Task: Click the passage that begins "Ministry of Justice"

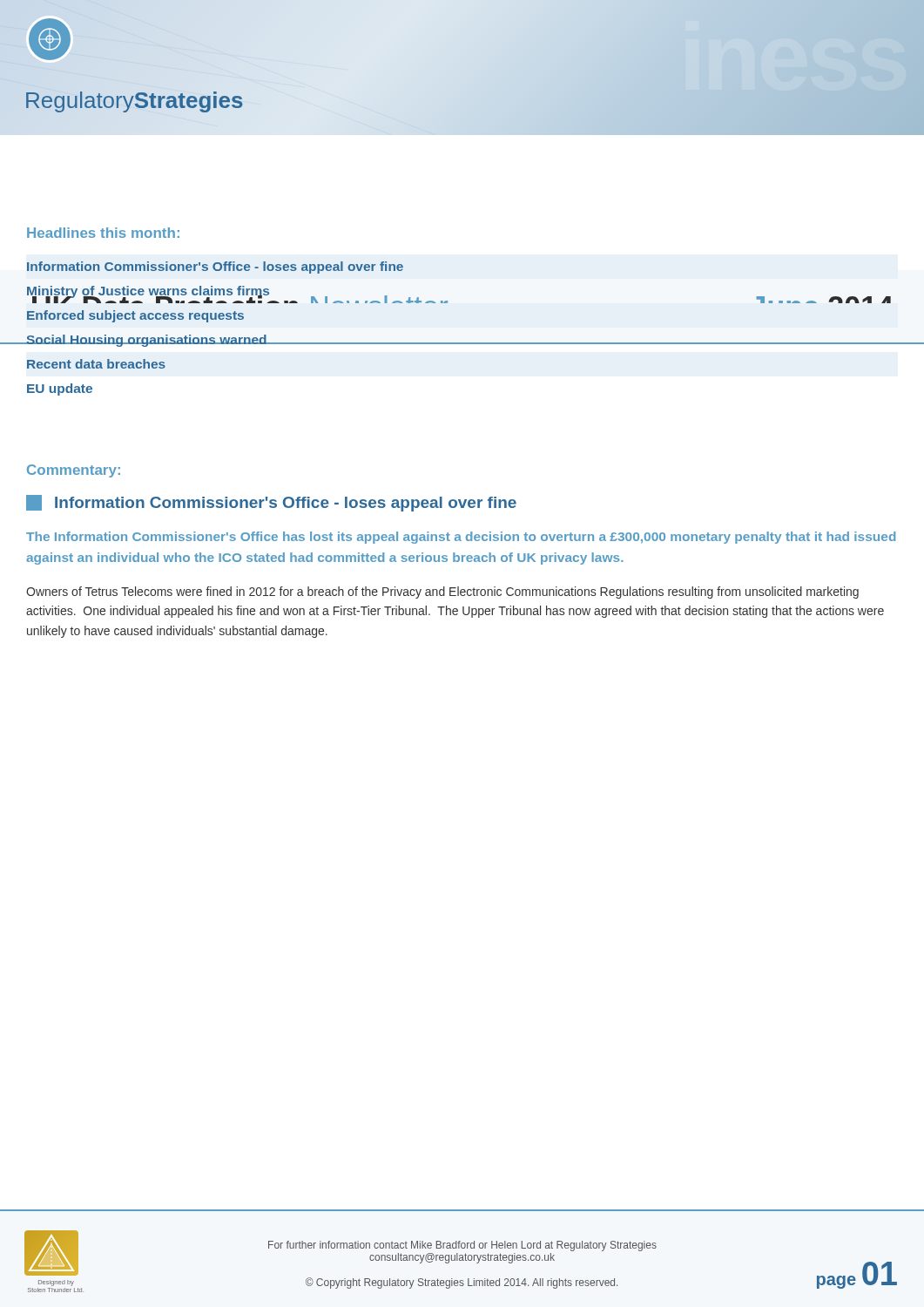Action: (148, 291)
